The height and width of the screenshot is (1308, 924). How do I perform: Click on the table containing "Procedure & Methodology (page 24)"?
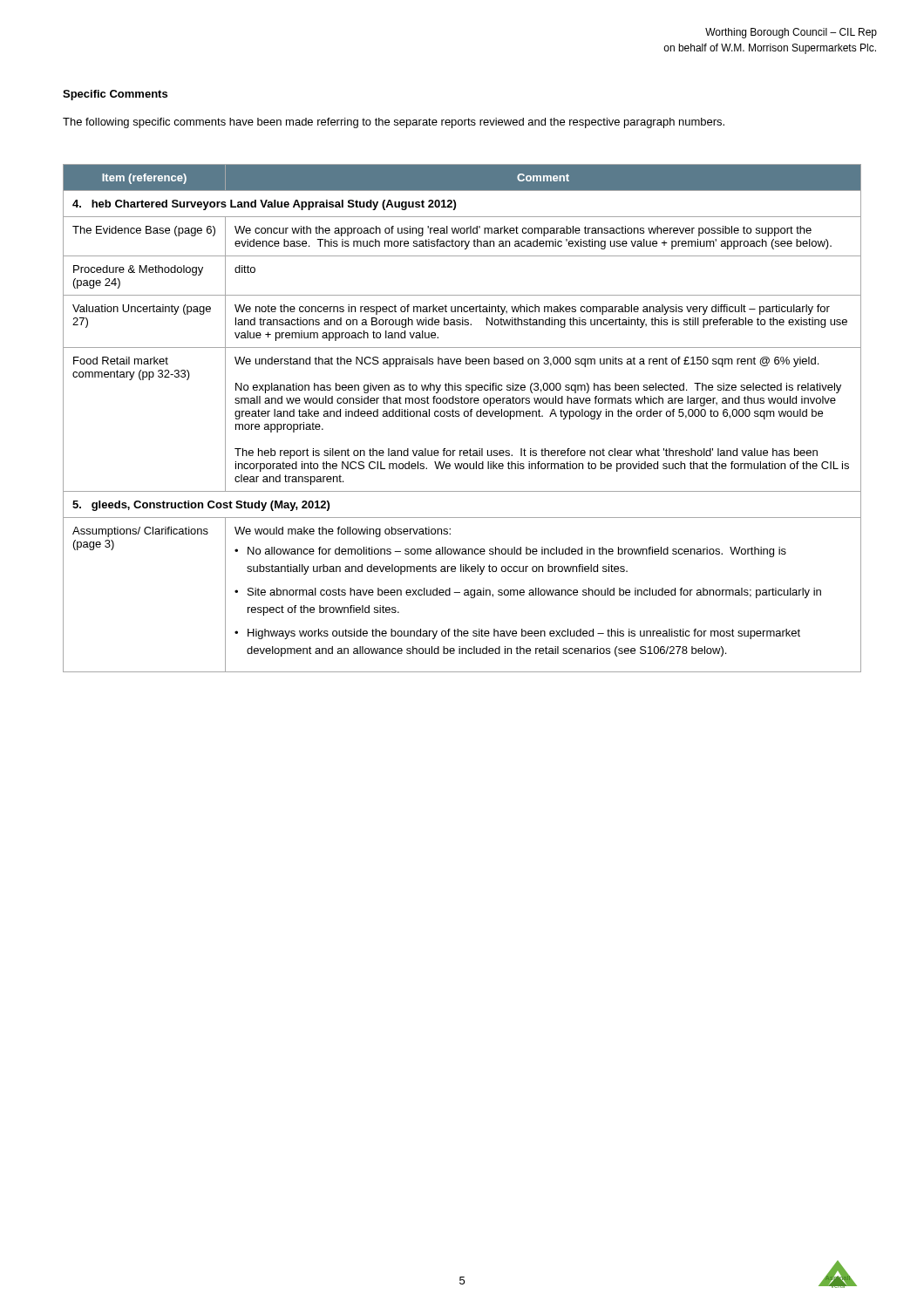coord(462,418)
